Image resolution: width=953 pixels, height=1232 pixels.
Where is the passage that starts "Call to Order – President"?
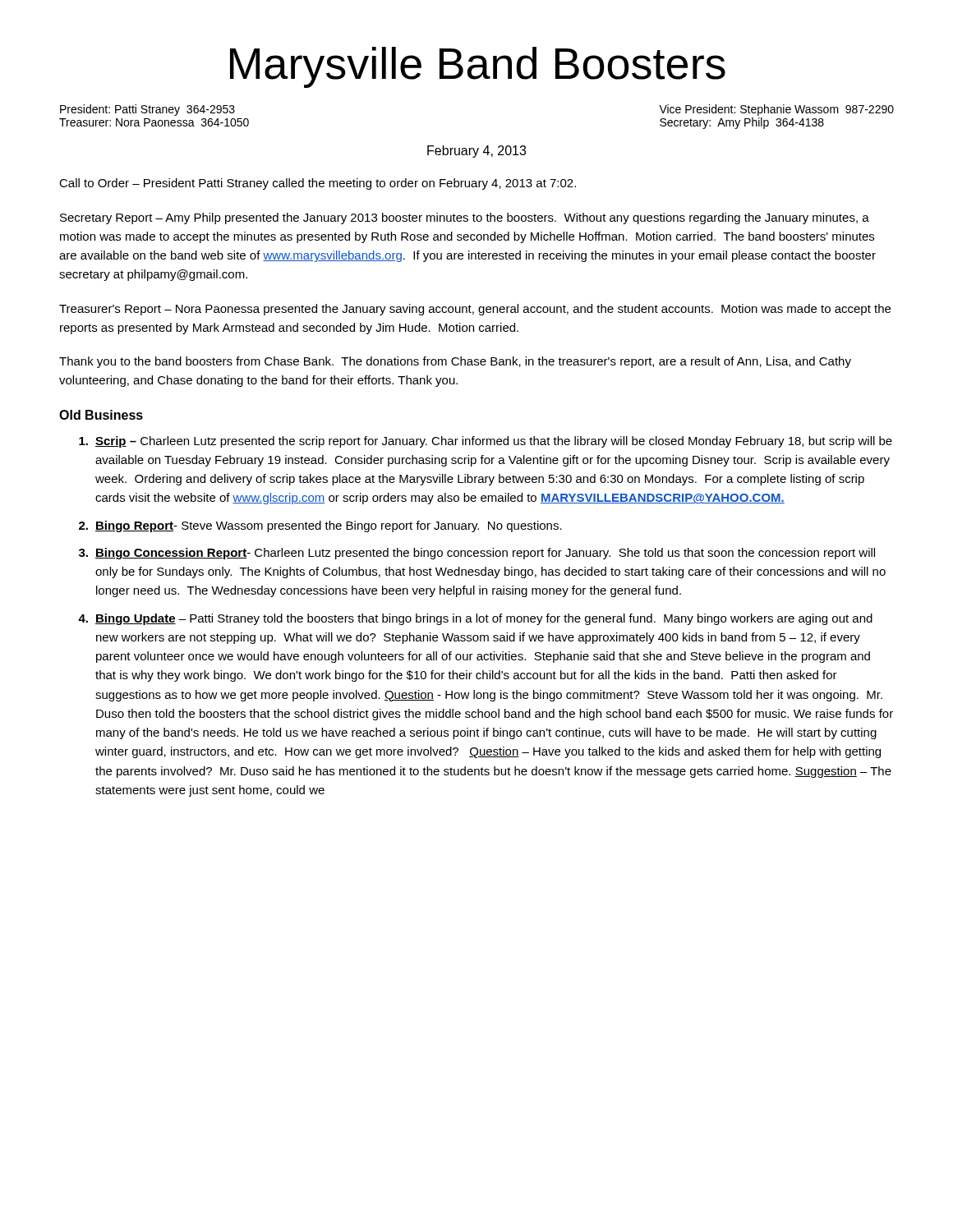(318, 183)
